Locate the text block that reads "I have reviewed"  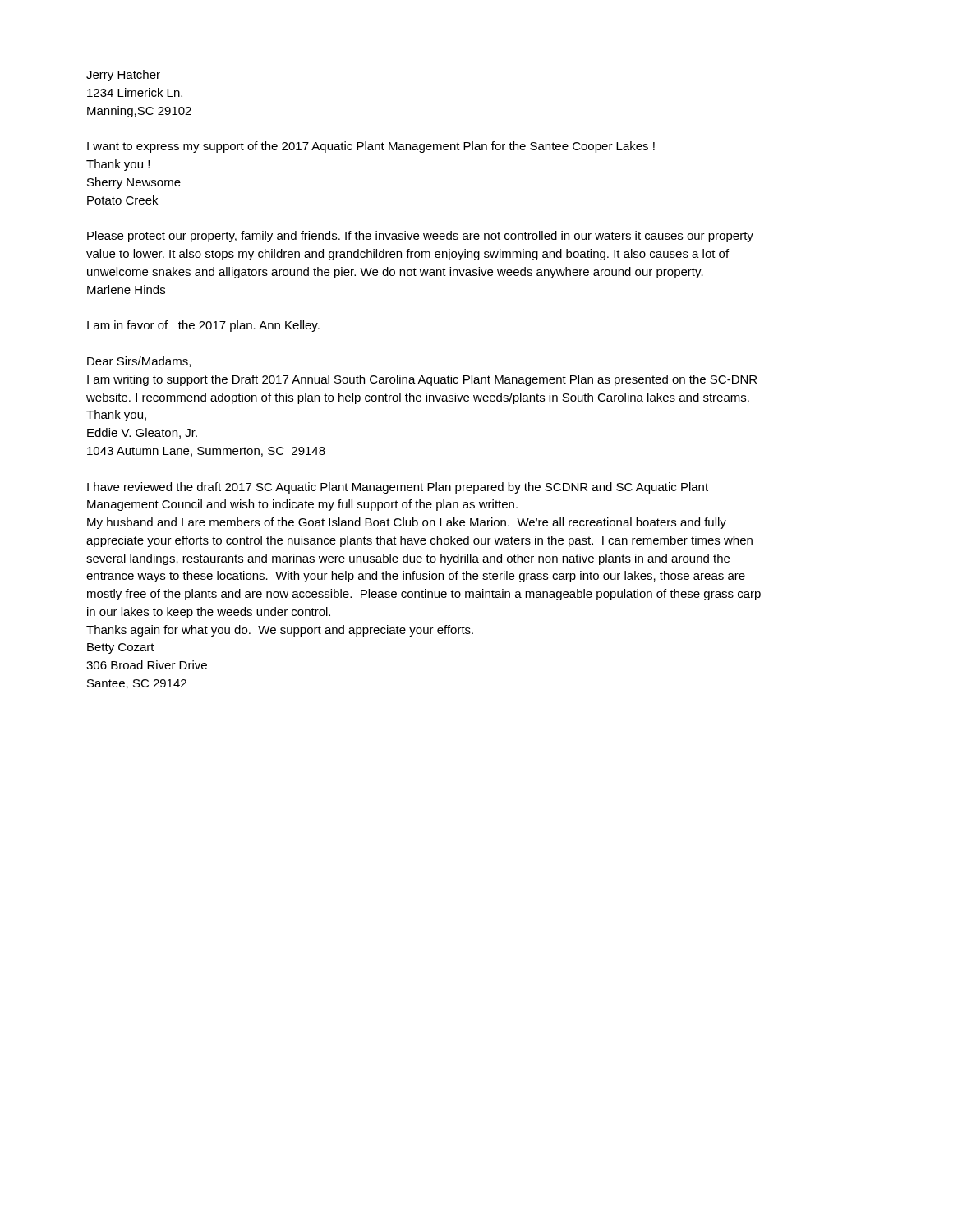click(424, 584)
